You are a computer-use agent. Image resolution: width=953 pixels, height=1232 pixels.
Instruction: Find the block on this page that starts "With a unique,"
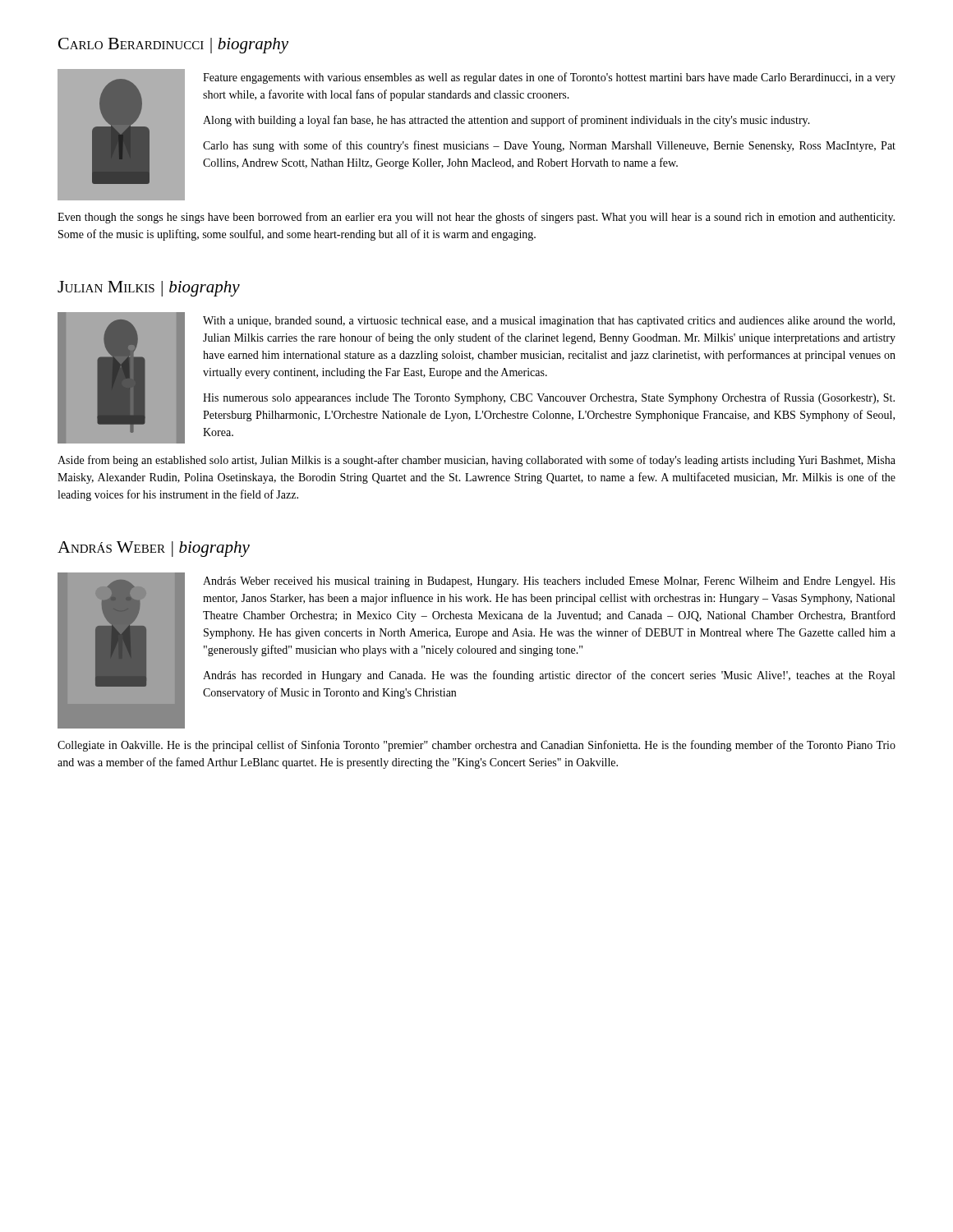[x=549, y=347]
